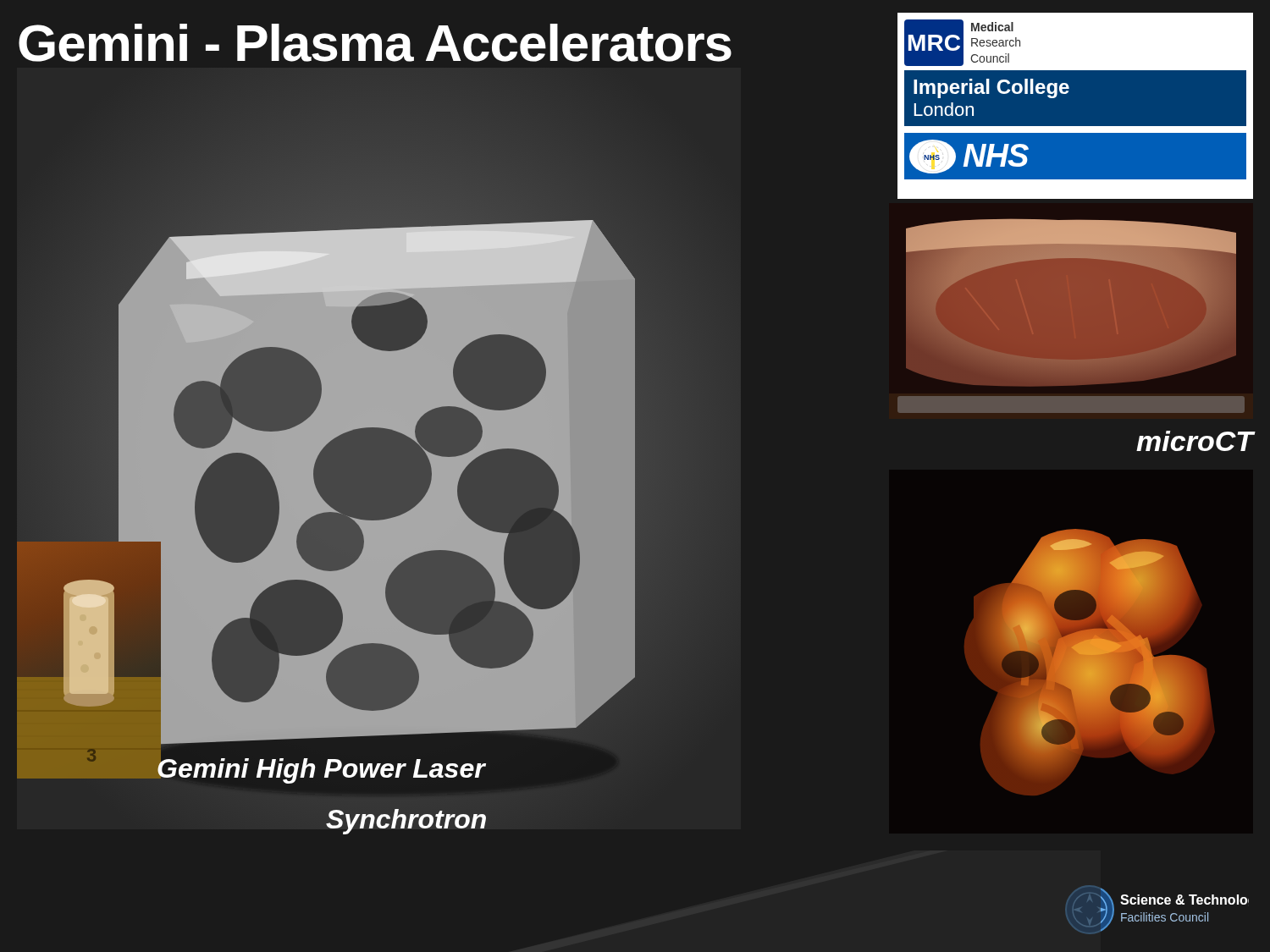Where does it say "Gemini High Power Laser"?

(321, 768)
